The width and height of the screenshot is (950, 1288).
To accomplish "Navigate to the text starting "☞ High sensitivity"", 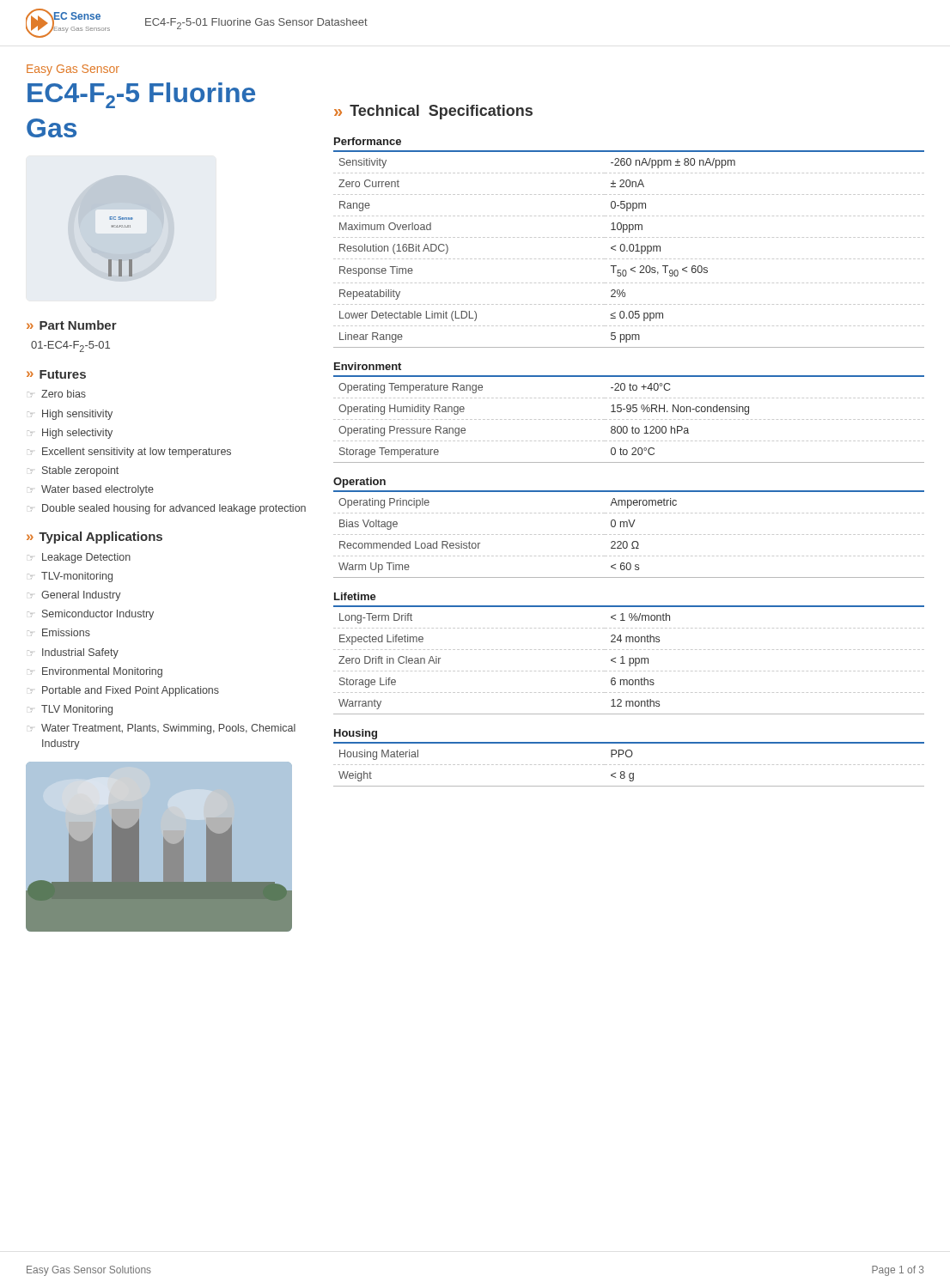I will [x=69, y=414].
